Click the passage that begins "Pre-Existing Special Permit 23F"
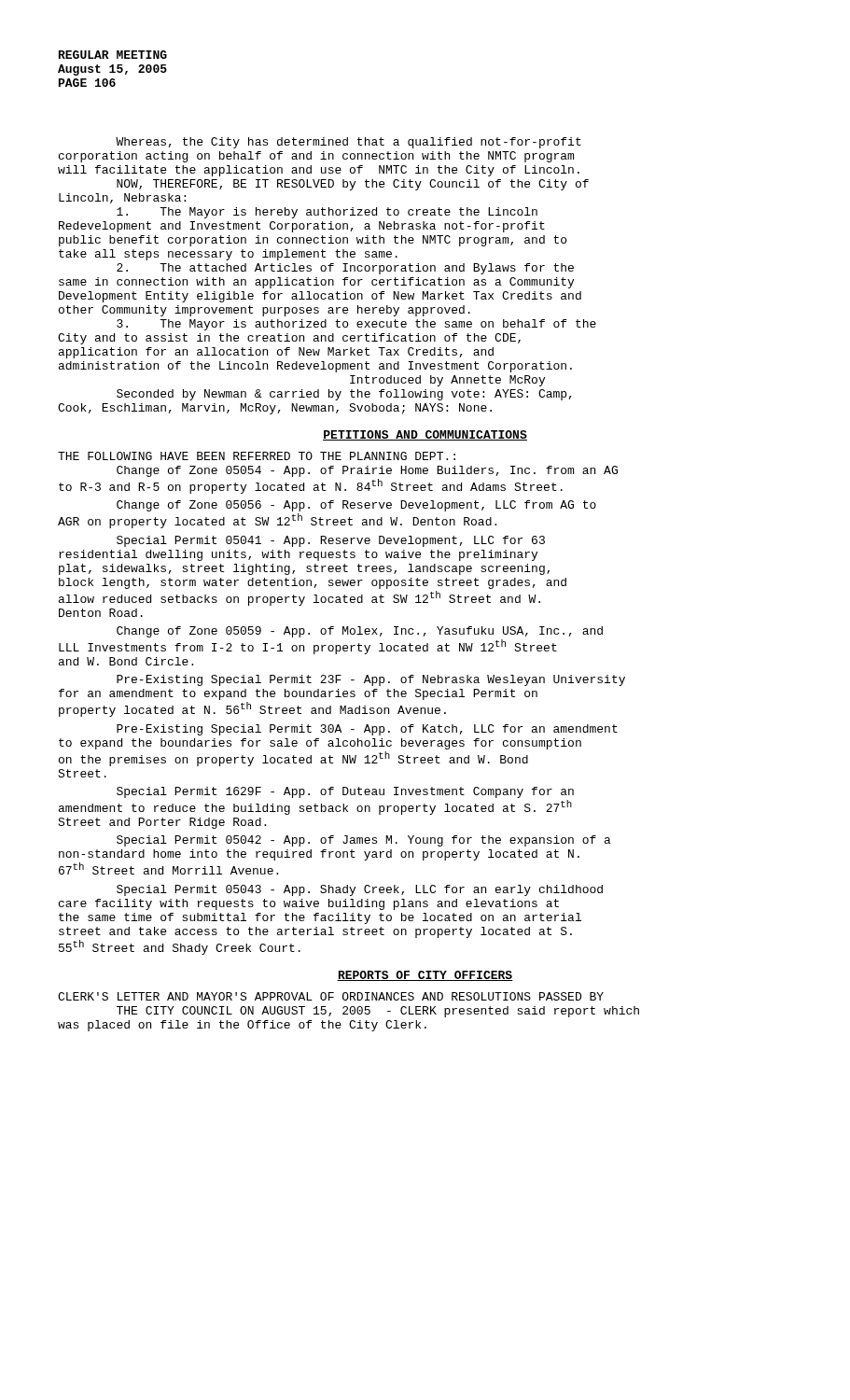850x1400 pixels. [425, 696]
